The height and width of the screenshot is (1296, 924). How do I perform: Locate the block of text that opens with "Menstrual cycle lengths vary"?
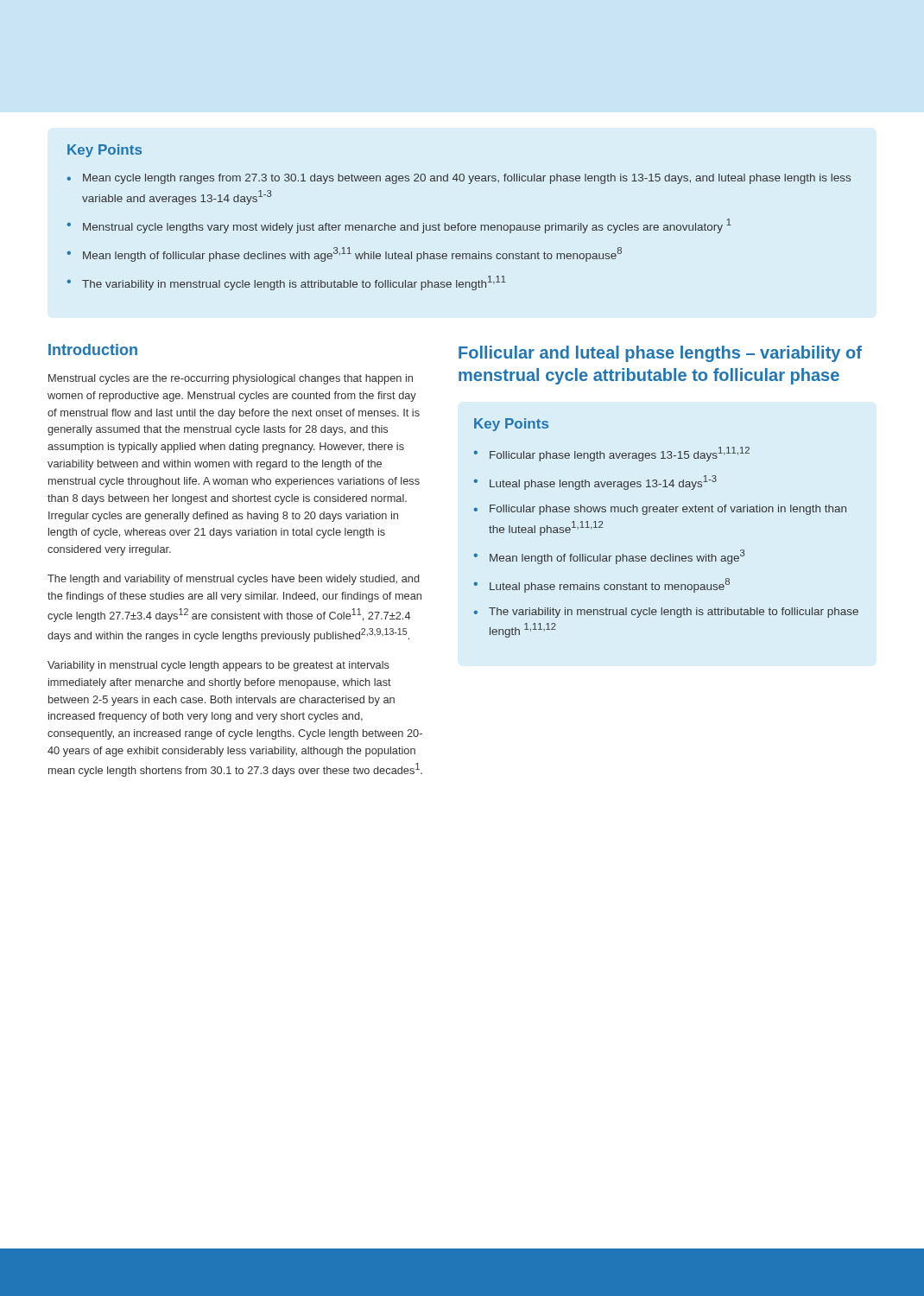[x=407, y=225]
